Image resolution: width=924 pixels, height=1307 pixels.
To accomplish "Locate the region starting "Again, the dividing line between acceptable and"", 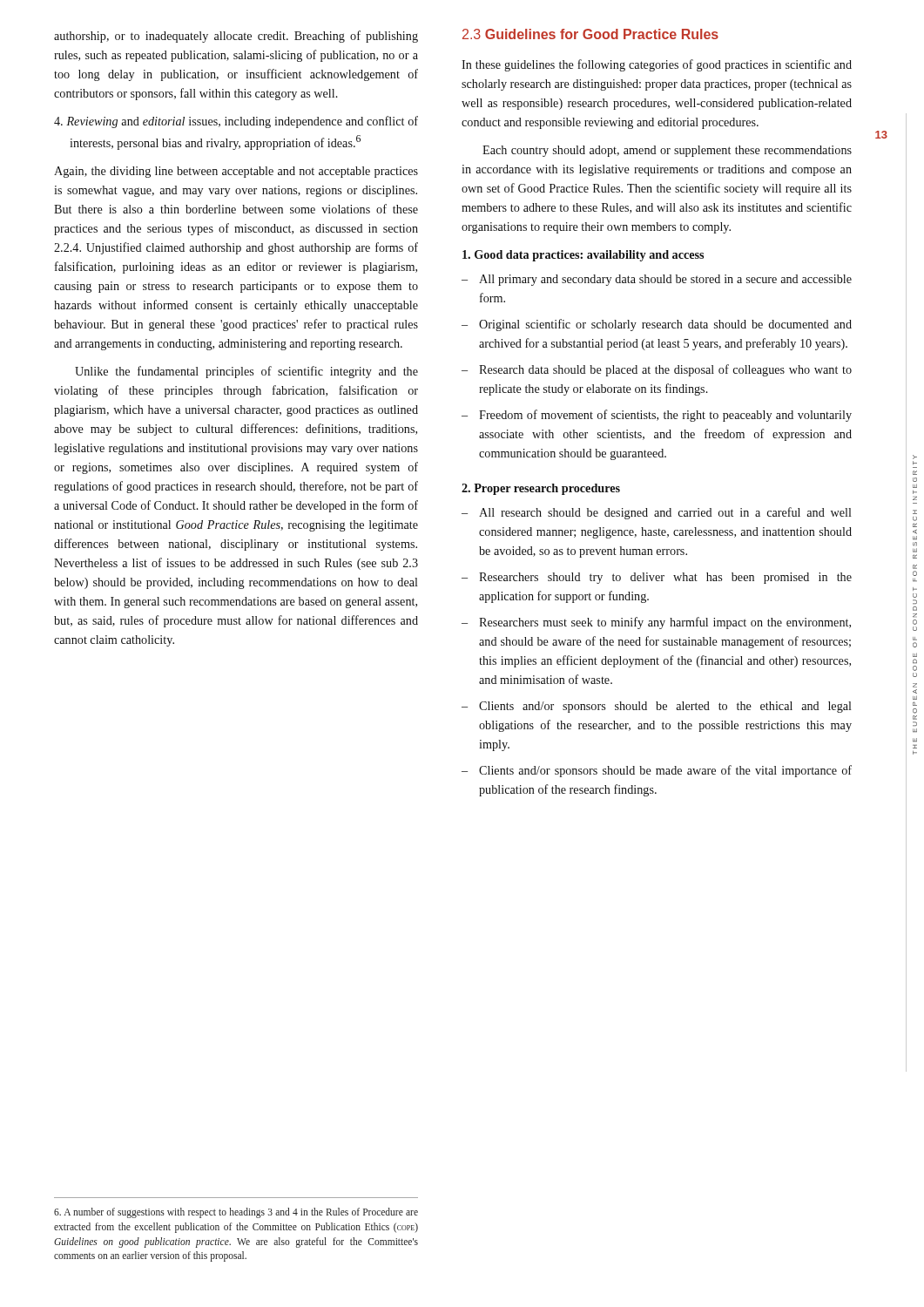I will coord(236,257).
